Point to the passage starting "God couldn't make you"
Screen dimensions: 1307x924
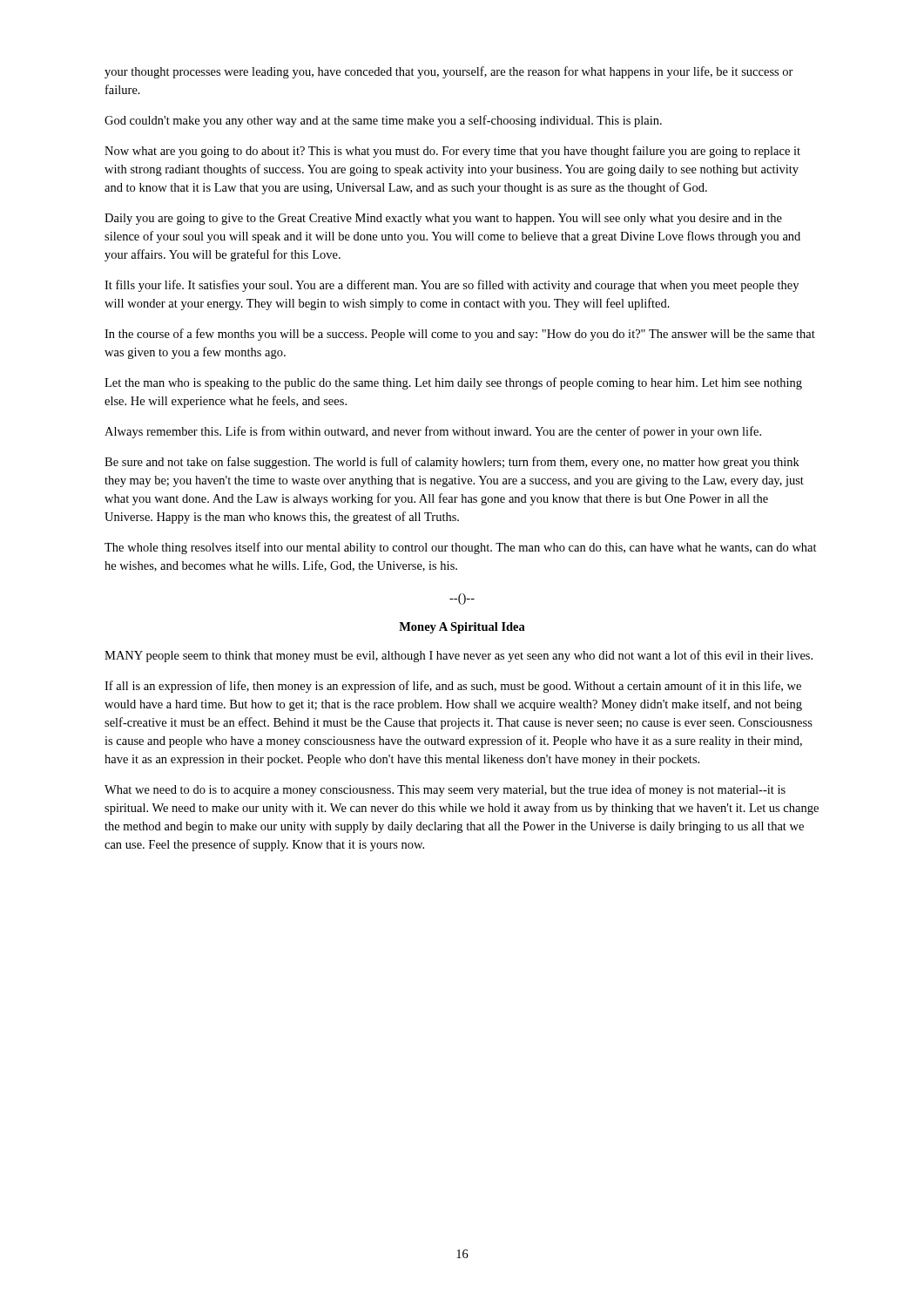point(383,120)
